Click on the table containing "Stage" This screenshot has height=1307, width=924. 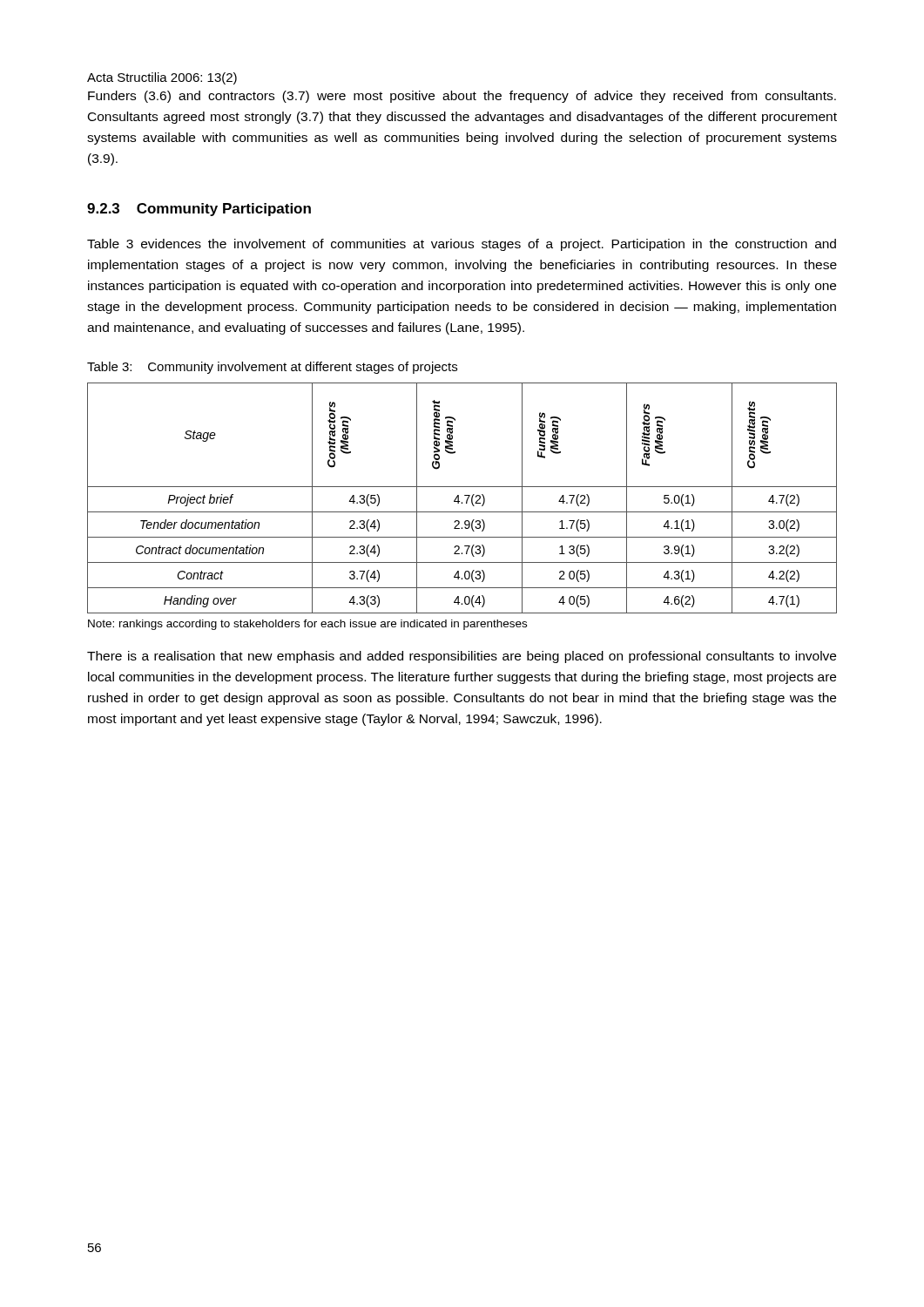point(462,498)
